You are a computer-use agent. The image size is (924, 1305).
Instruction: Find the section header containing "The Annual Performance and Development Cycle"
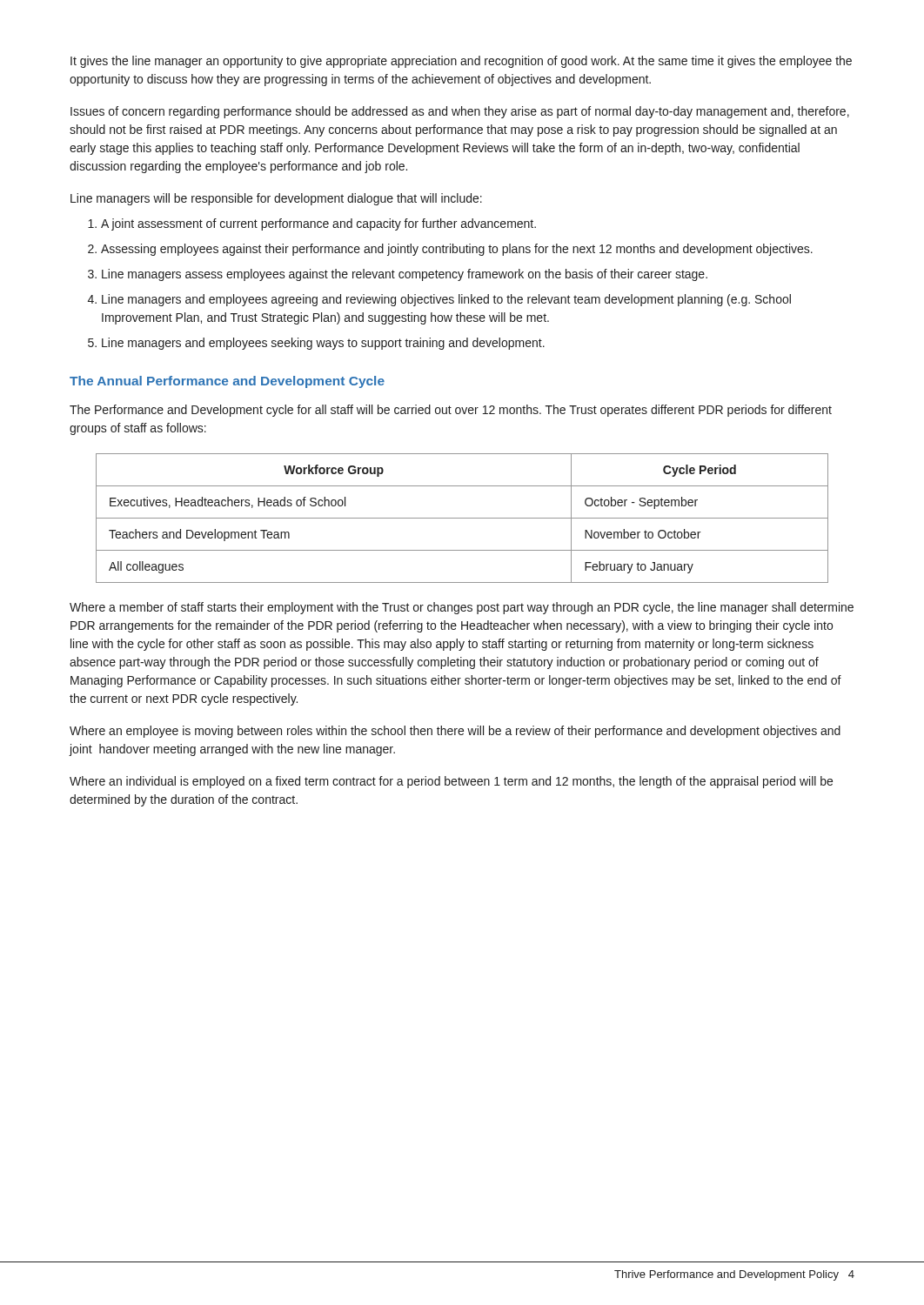(x=227, y=381)
